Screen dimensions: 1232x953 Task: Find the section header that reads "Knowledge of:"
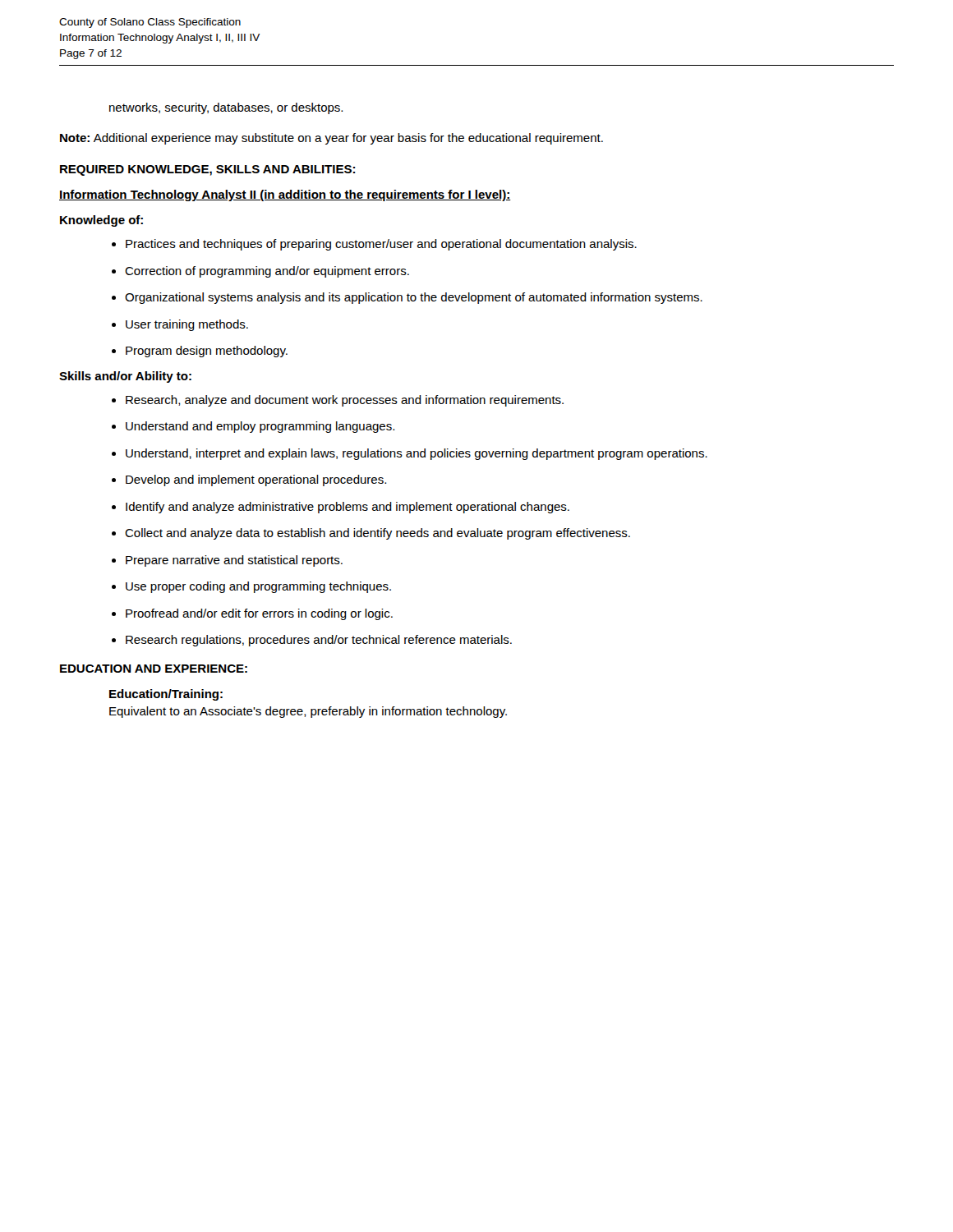(x=102, y=220)
